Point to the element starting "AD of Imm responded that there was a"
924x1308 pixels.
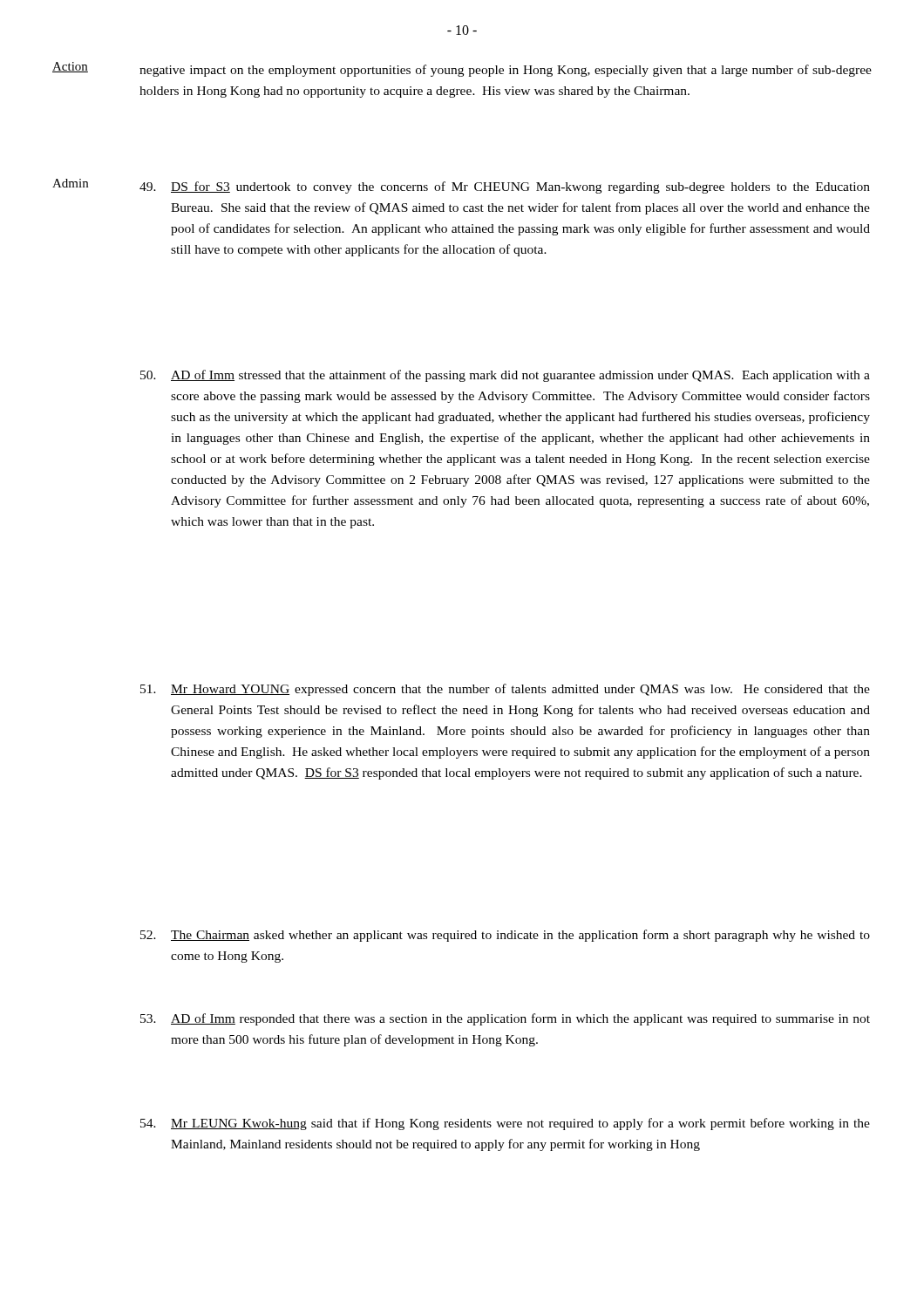[505, 1029]
